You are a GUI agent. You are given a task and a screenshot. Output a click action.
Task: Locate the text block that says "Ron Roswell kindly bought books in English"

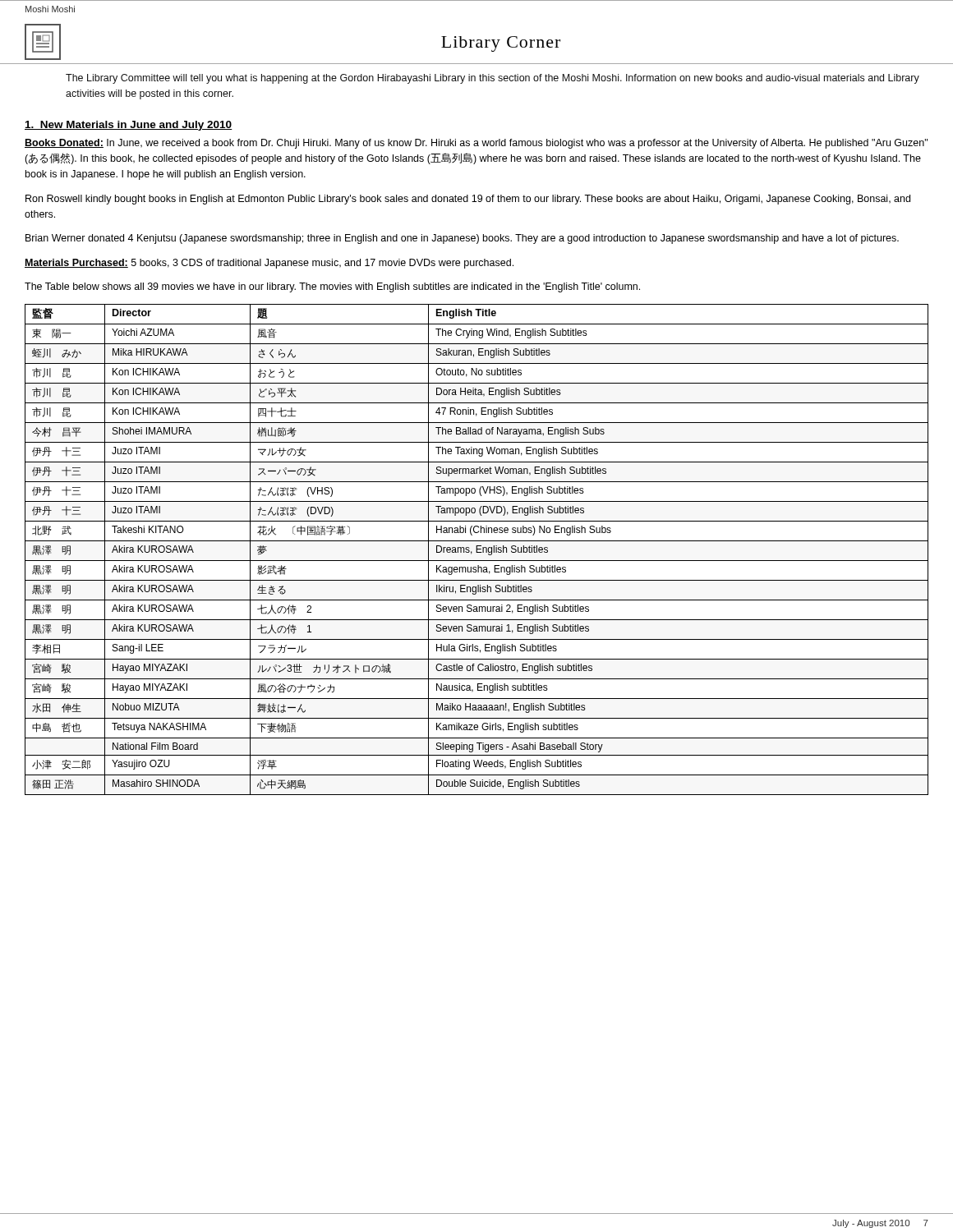[x=468, y=206]
